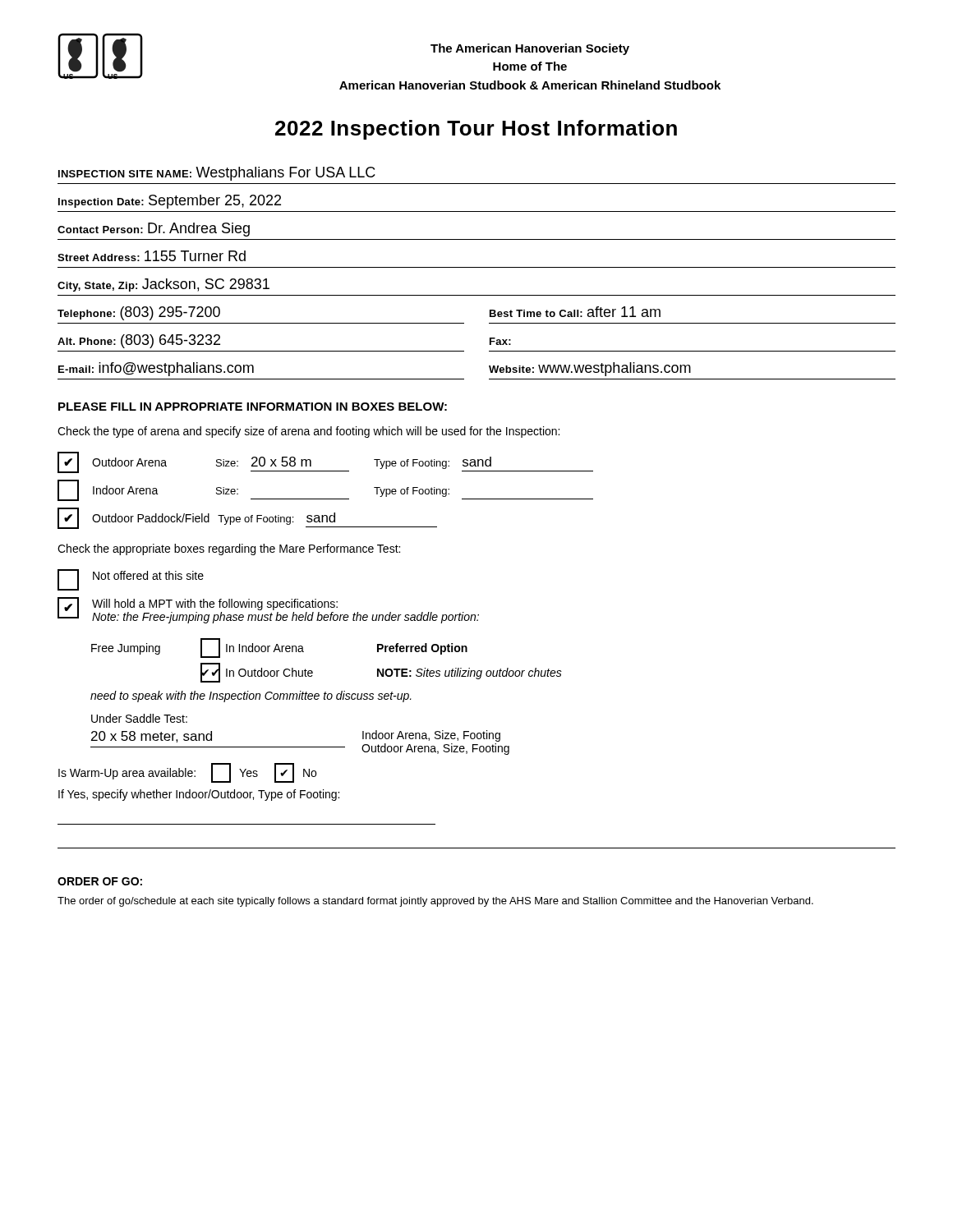The width and height of the screenshot is (953, 1232).
Task: Locate the list item that says "Outdoor Arena Size: 20 x 58 m"
Action: [325, 462]
